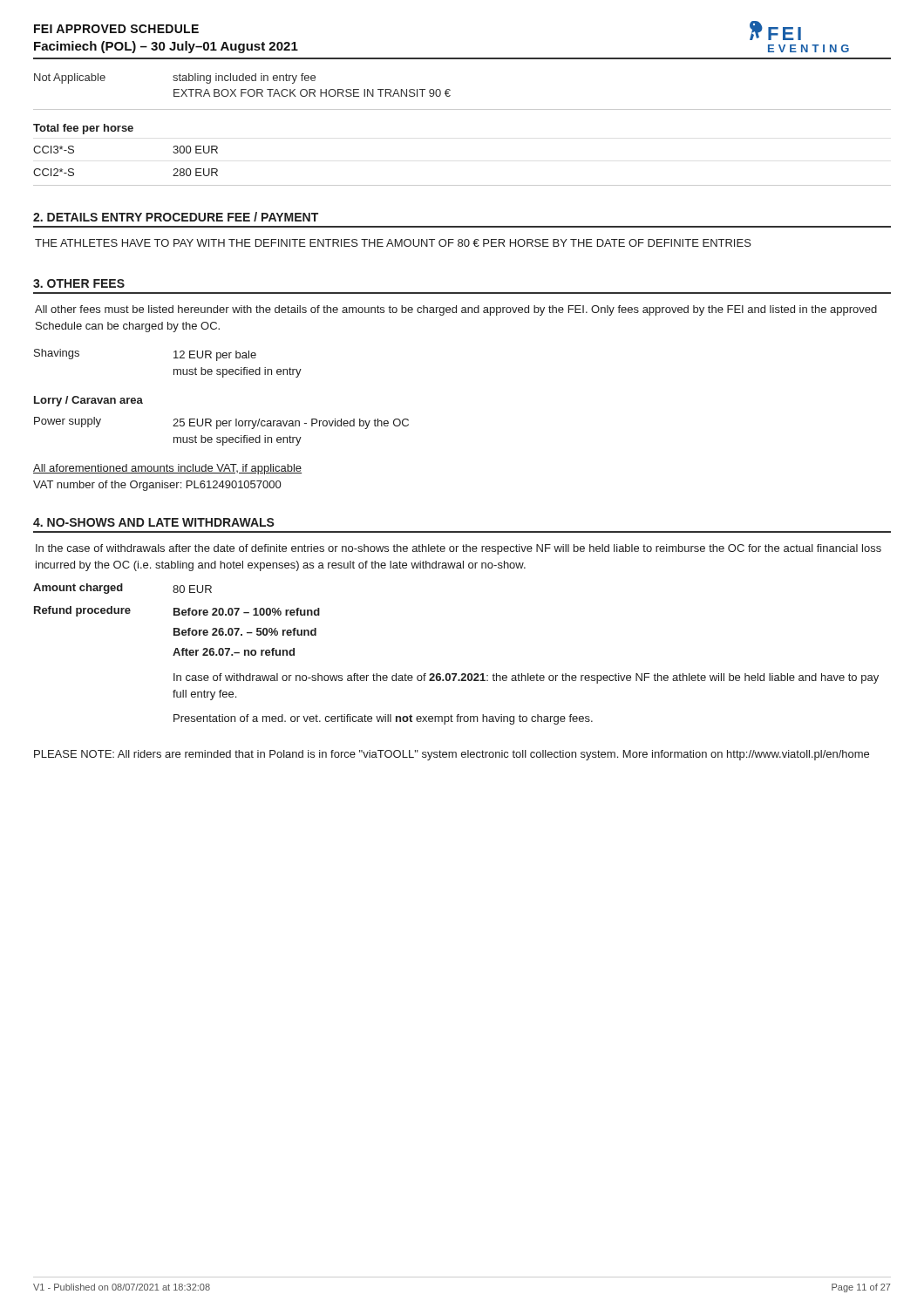Find the text starting "Refund procedure Before 20.07 – 100% refund Before"
This screenshot has width=924, height=1308.
(462, 665)
